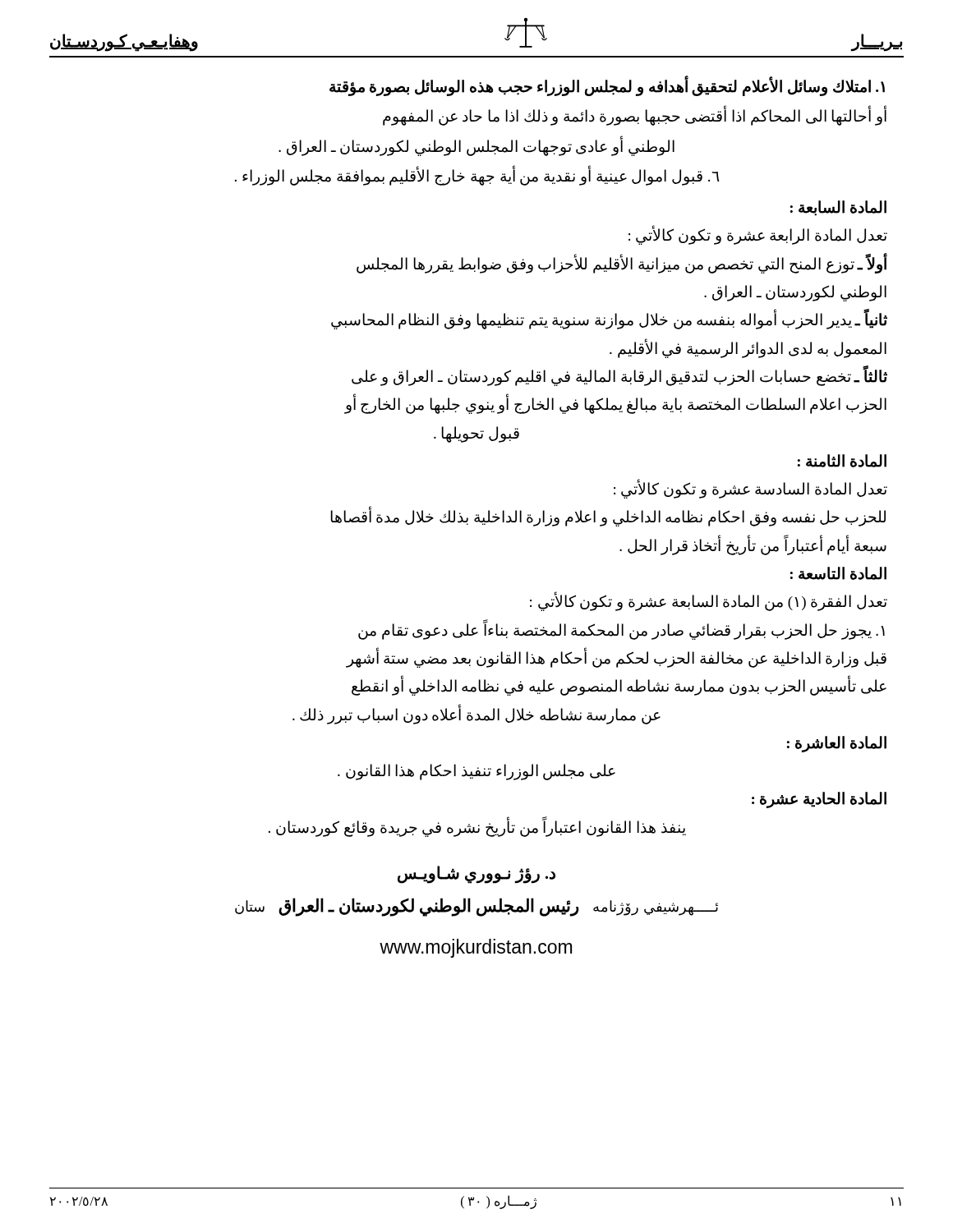Where is the passage that starts "للحزب حل نفسه وفق احكام نظامه الداخلي و"?
Viewport: 953px width, 1232px height.
click(x=608, y=517)
